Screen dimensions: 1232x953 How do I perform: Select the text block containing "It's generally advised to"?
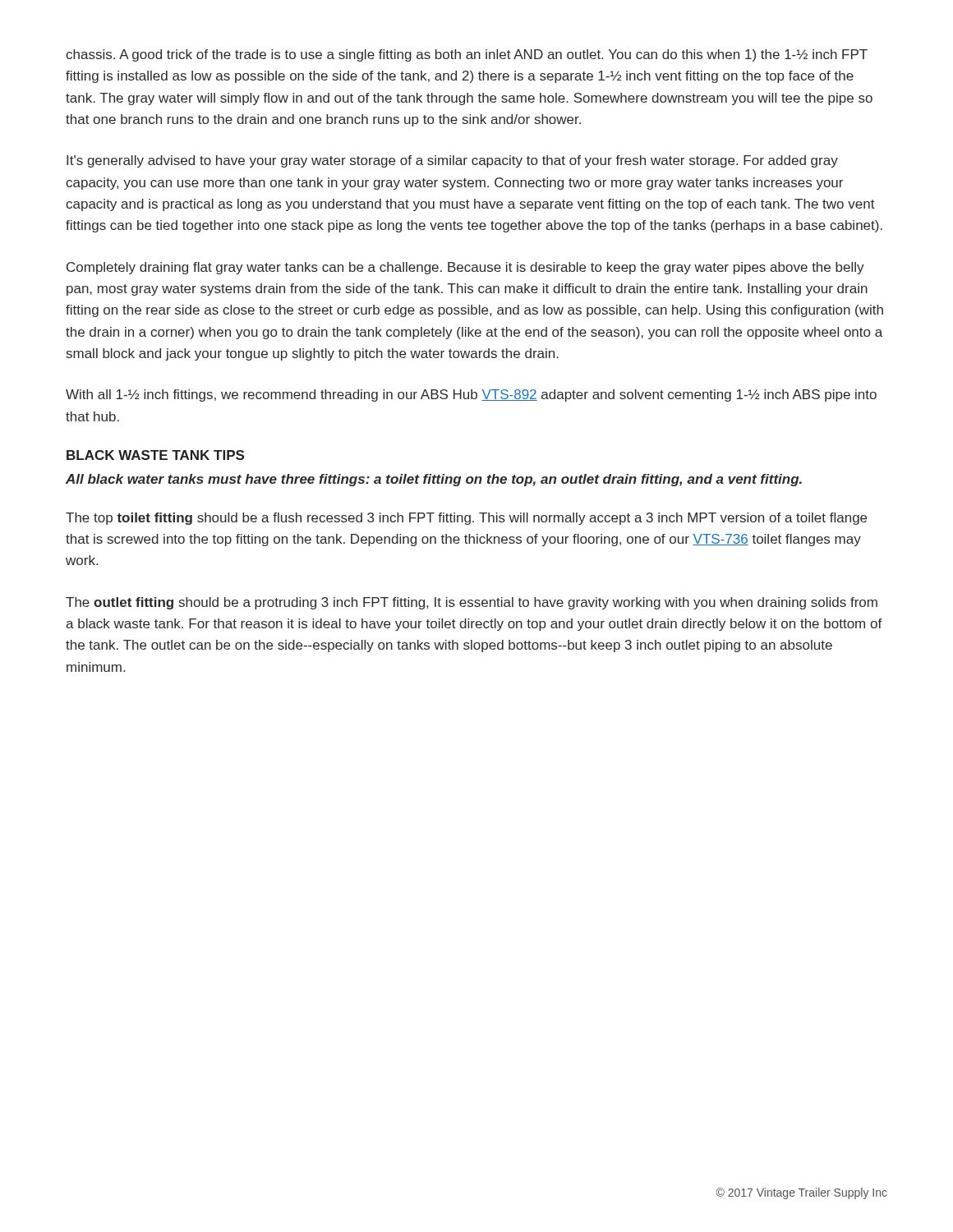point(475,193)
